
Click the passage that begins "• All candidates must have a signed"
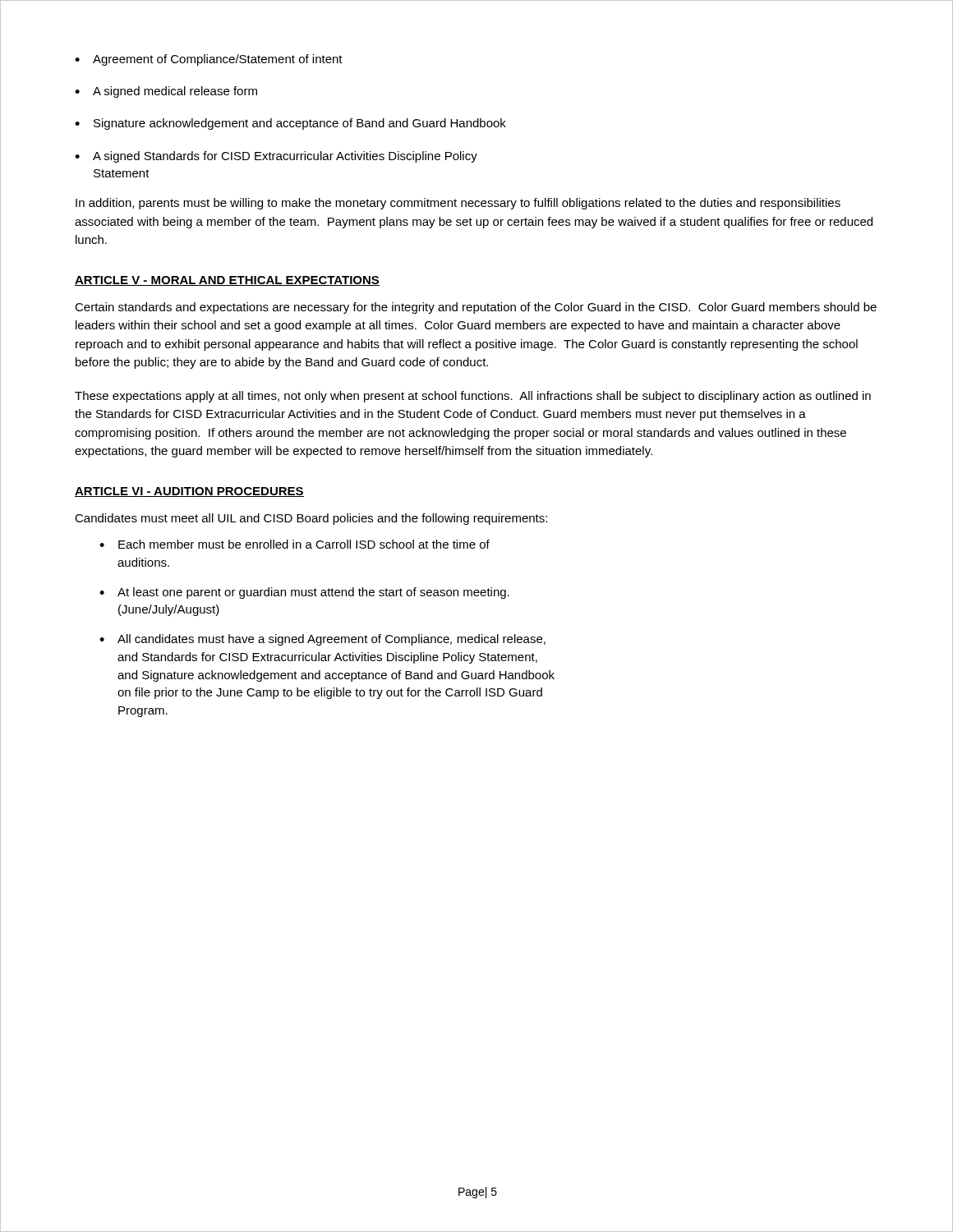pyautogui.click(x=327, y=675)
